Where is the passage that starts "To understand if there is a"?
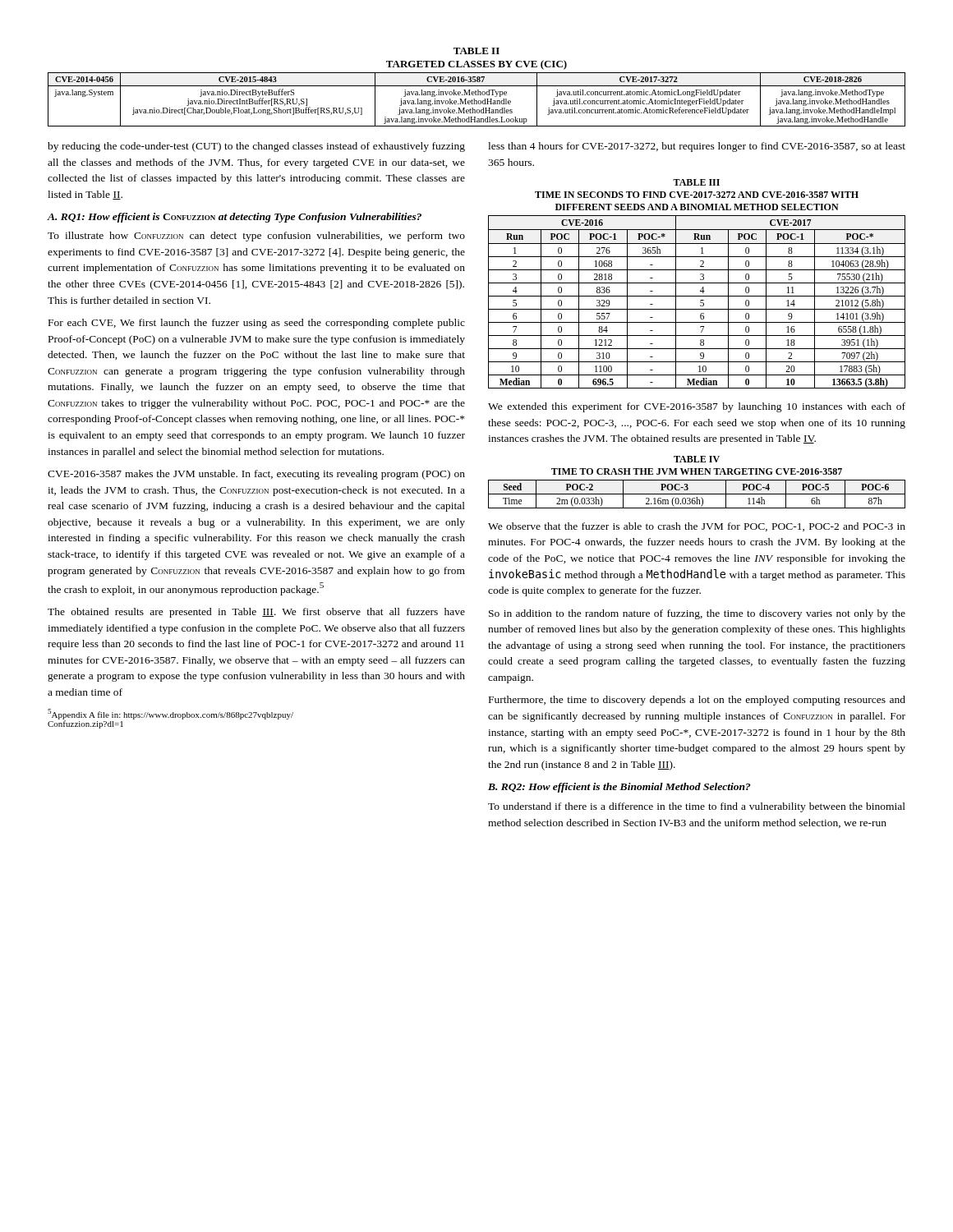 tap(697, 815)
